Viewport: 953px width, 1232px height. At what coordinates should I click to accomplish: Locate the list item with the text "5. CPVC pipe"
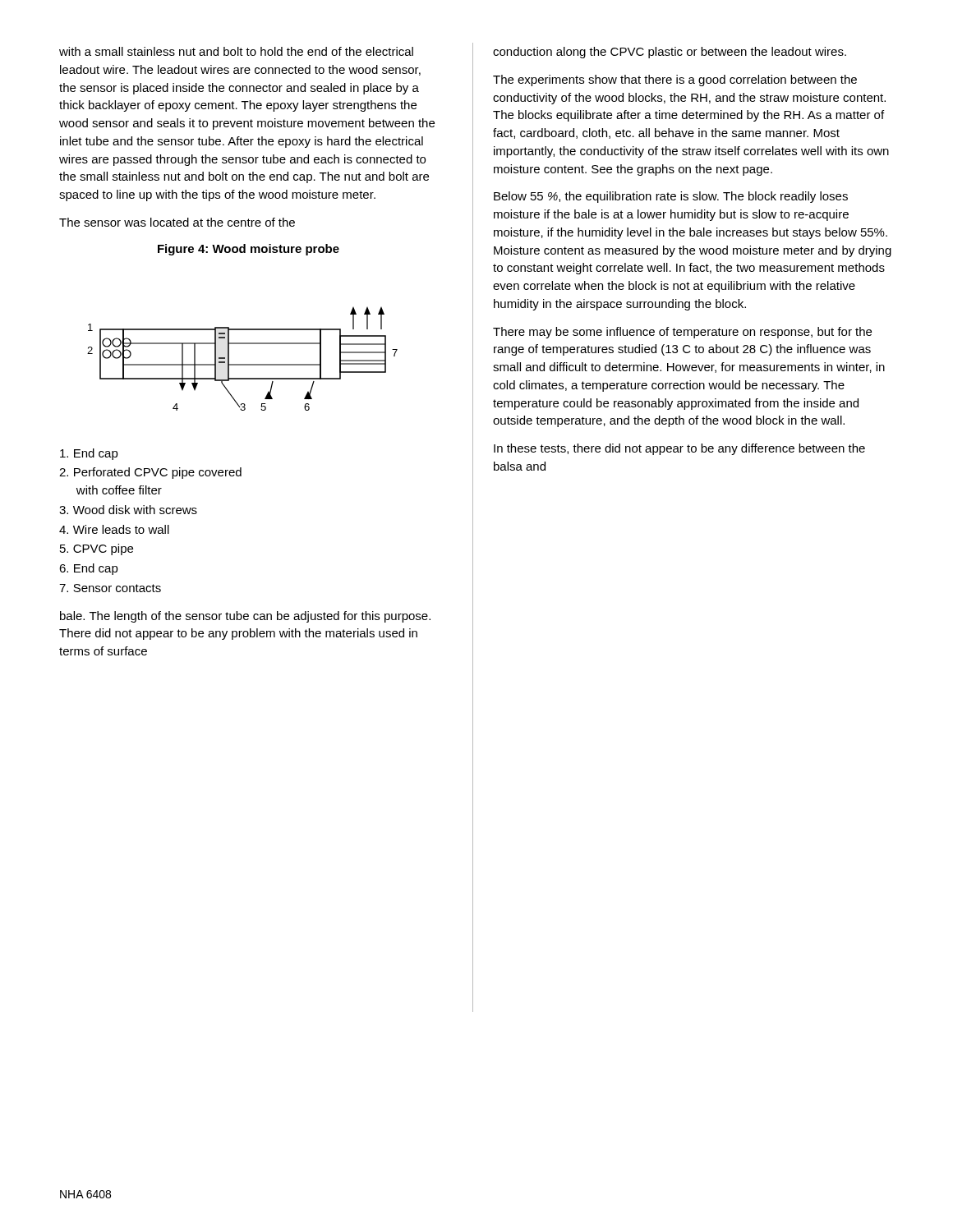[96, 548]
